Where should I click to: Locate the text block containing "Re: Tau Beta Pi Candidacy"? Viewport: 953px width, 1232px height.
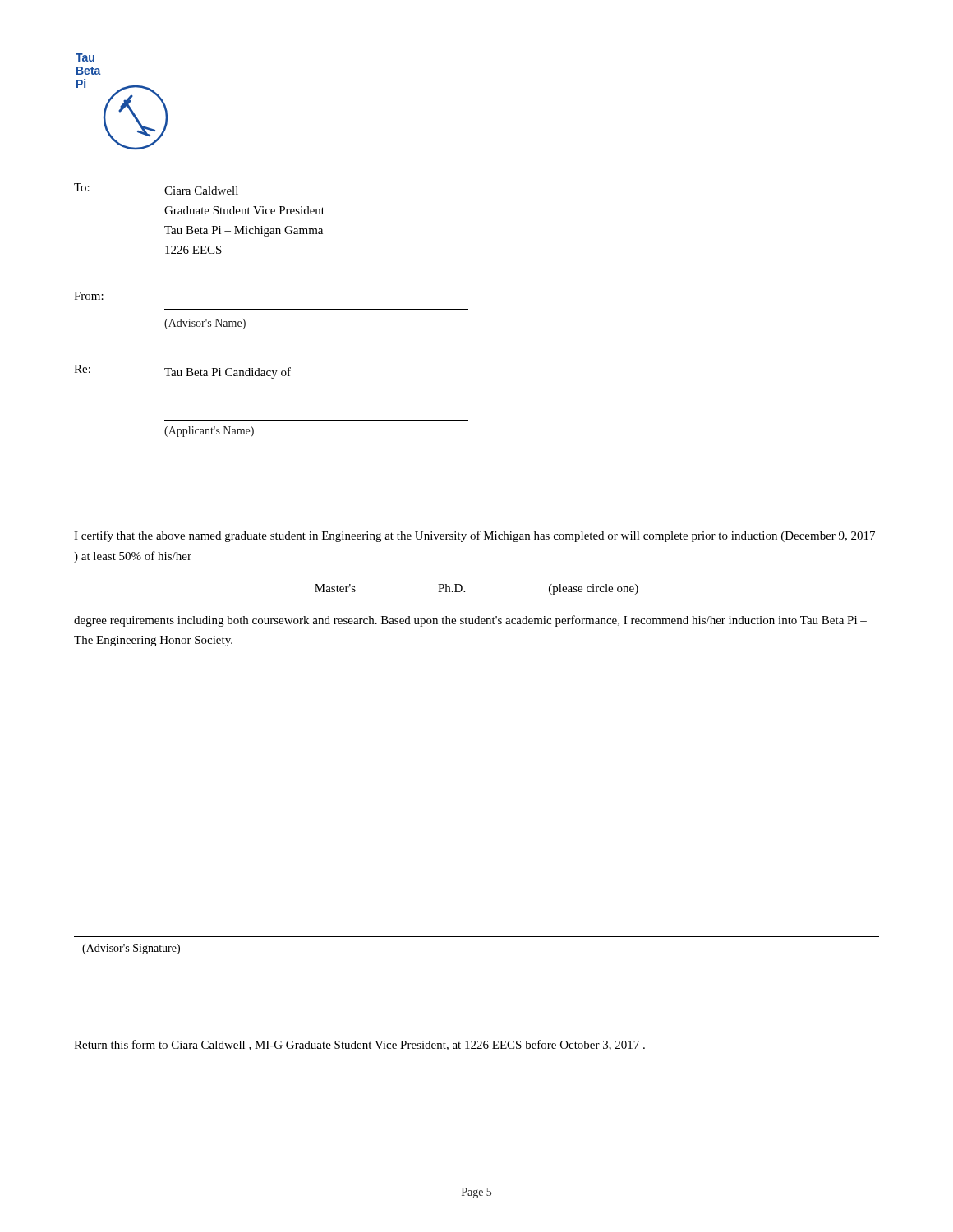(182, 372)
